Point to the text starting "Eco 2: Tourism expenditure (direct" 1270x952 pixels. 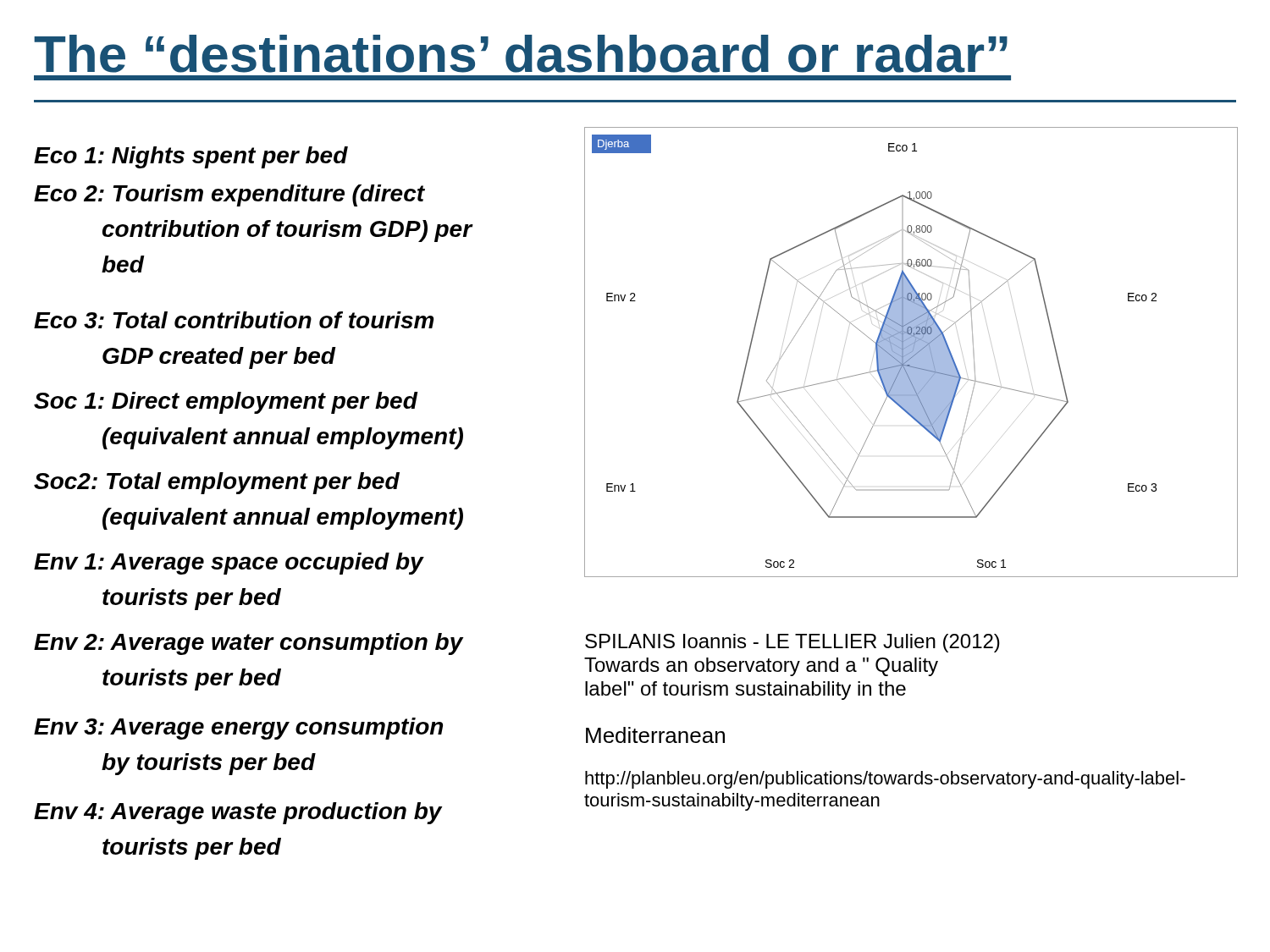click(305, 229)
